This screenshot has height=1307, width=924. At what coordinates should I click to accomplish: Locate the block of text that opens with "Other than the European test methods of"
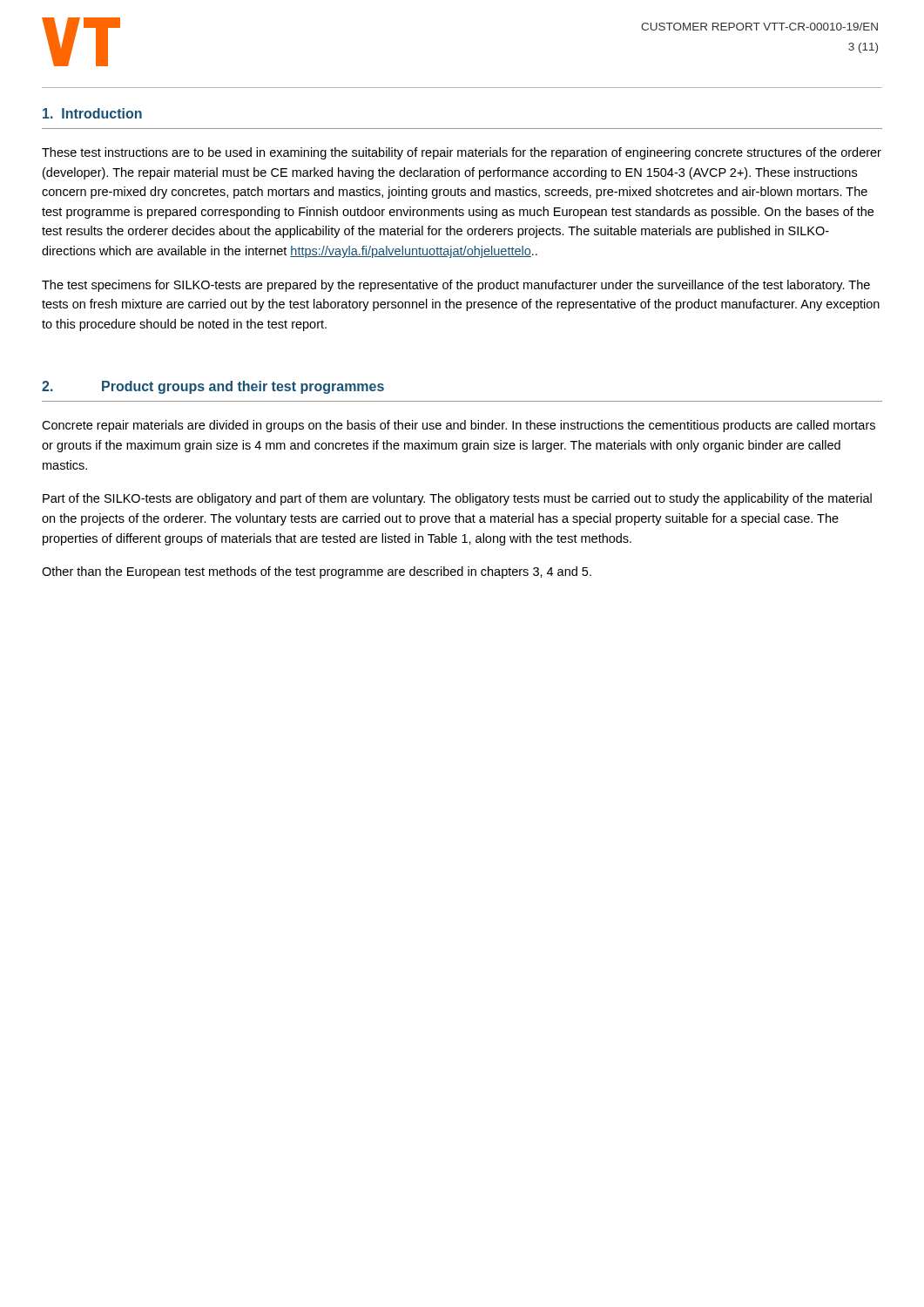(x=317, y=572)
